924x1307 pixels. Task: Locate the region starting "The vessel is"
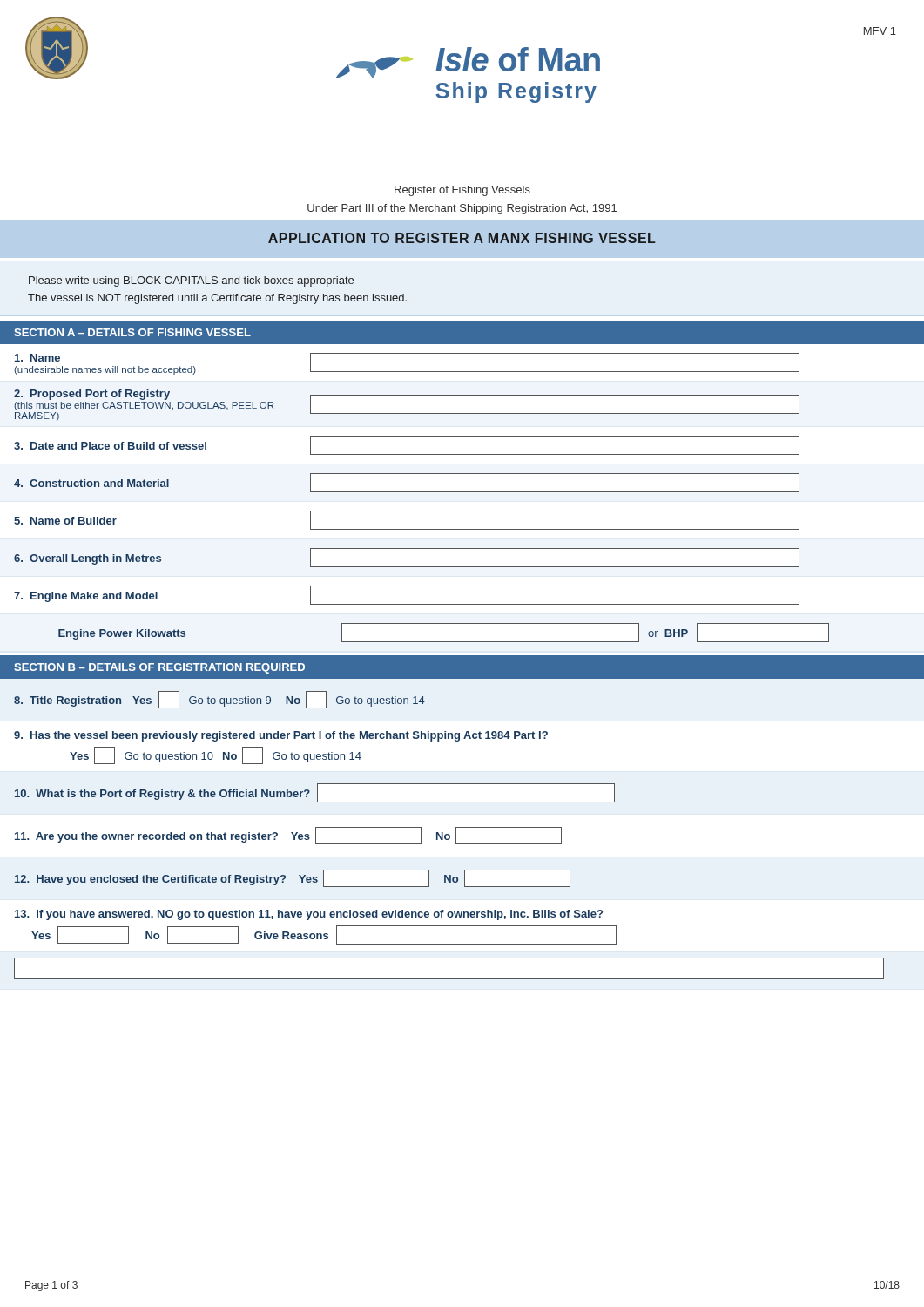click(218, 298)
